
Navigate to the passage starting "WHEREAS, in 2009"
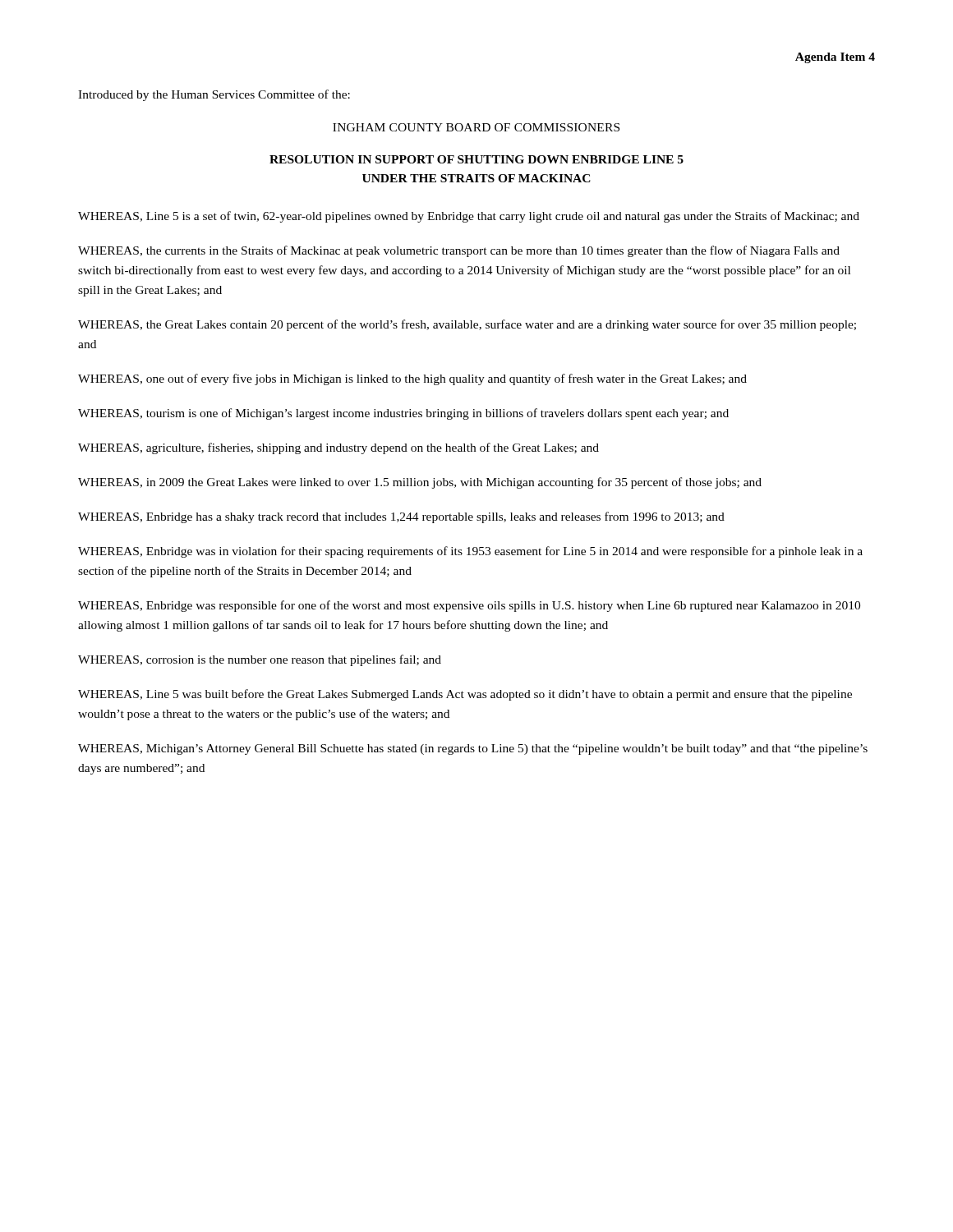(420, 481)
